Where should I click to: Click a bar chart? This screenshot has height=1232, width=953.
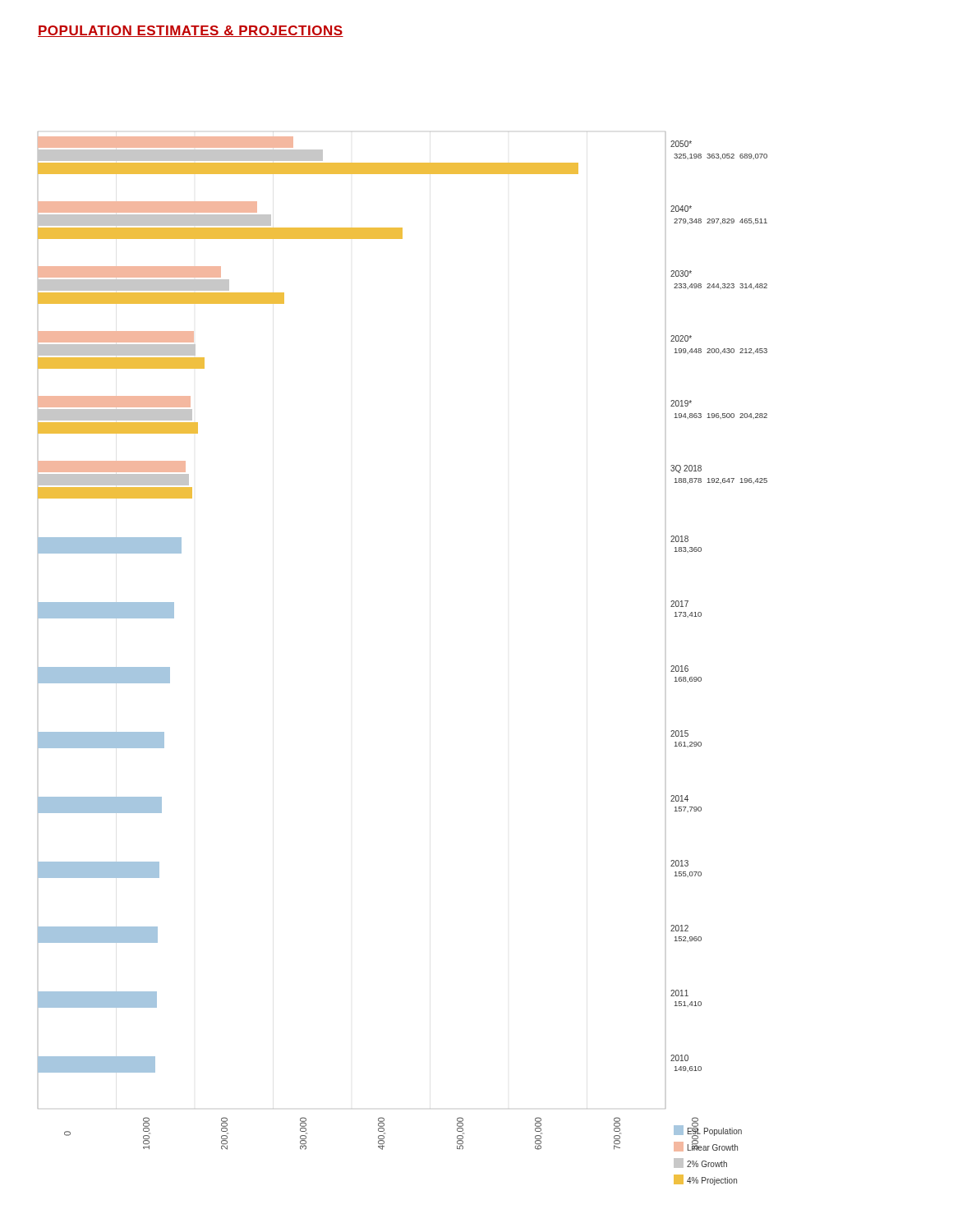coord(476,637)
